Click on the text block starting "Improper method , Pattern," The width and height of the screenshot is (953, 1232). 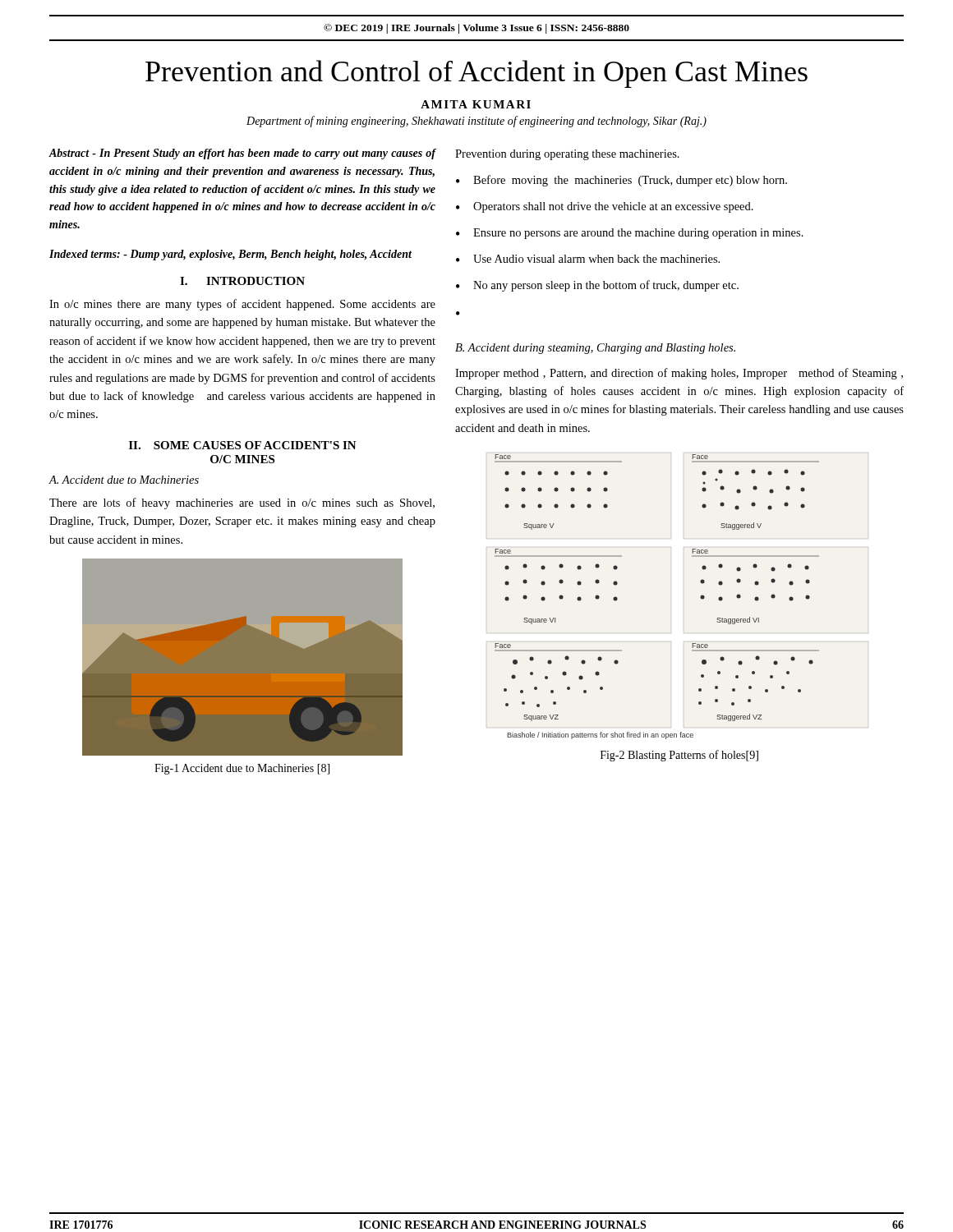pos(679,400)
